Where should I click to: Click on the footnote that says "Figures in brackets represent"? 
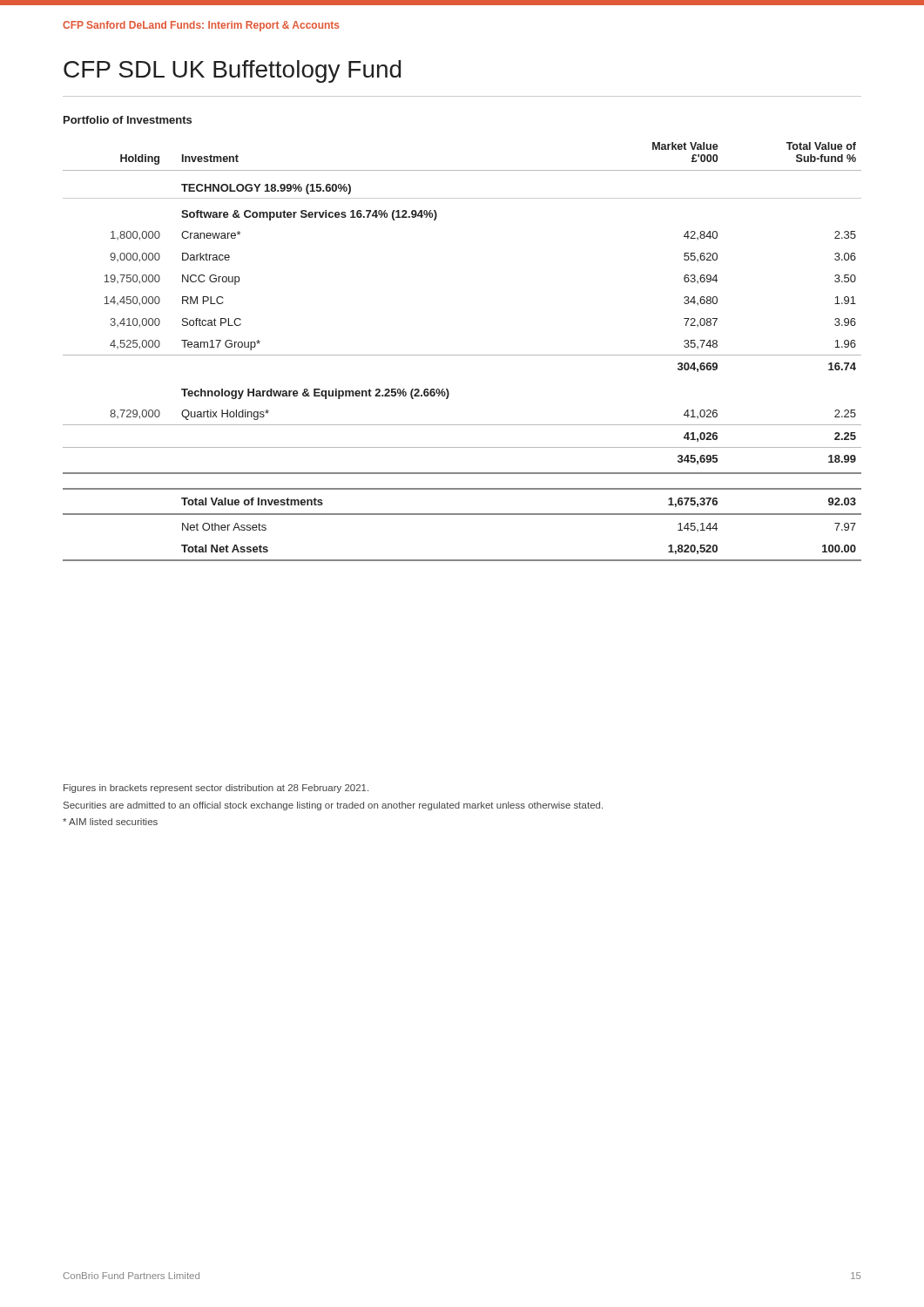click(x=216, y=788)
